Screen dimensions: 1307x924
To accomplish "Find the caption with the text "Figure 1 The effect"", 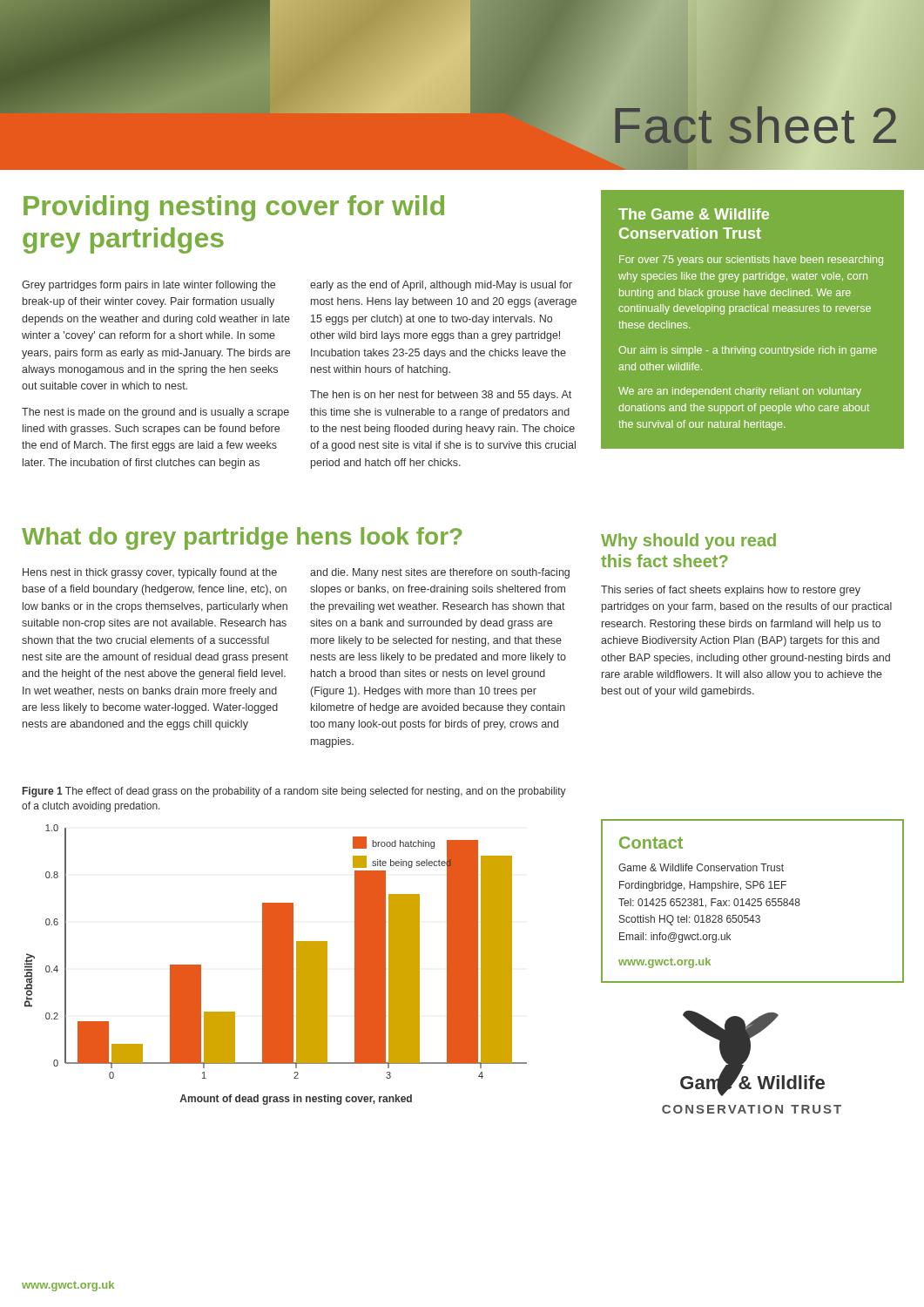I will click(x=298, y=799).
